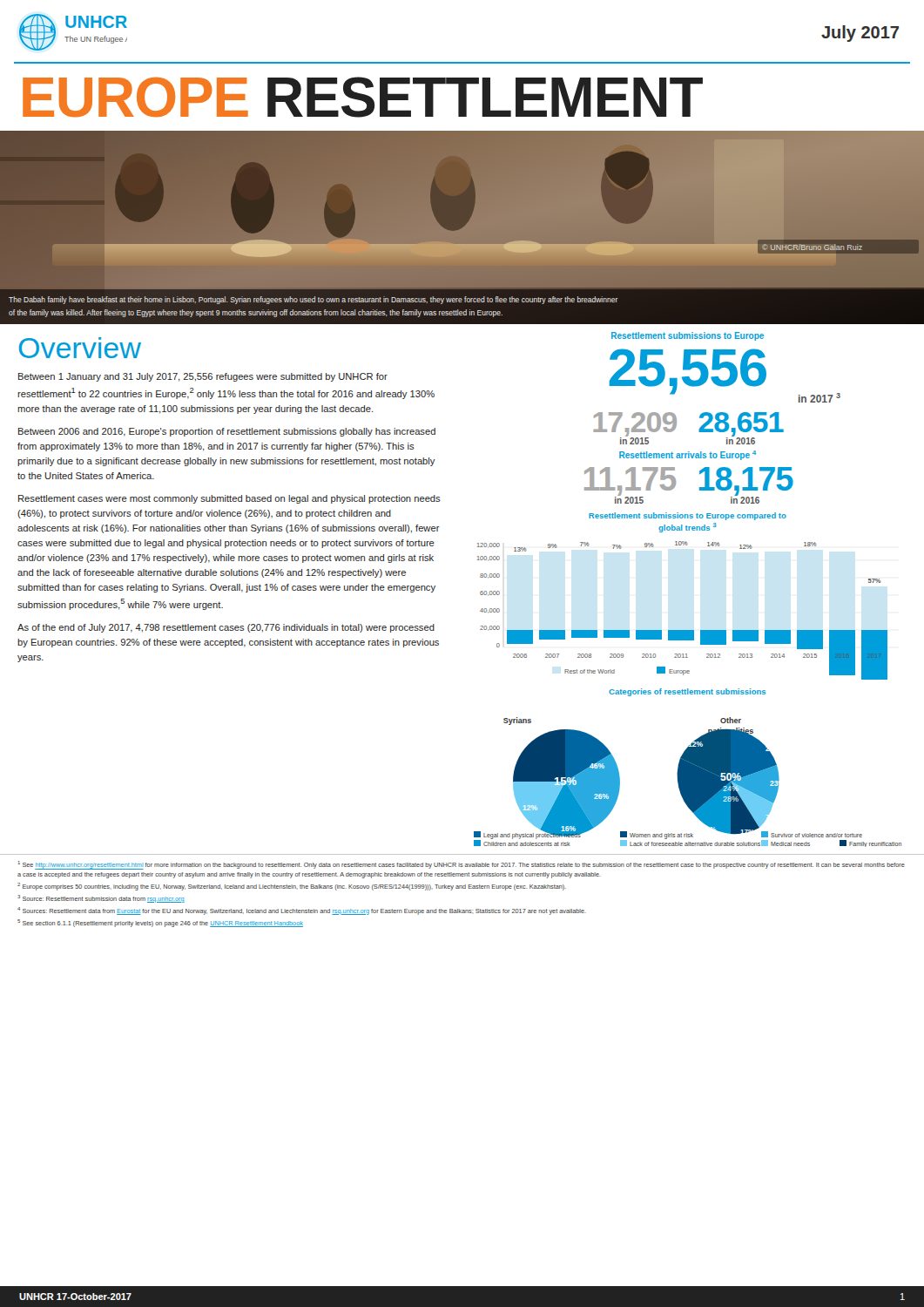924x1307 pixels.
Task: Click the passage that begins "As of the end of July 2017, 4,798"
Action: click(x=228, y=642)
